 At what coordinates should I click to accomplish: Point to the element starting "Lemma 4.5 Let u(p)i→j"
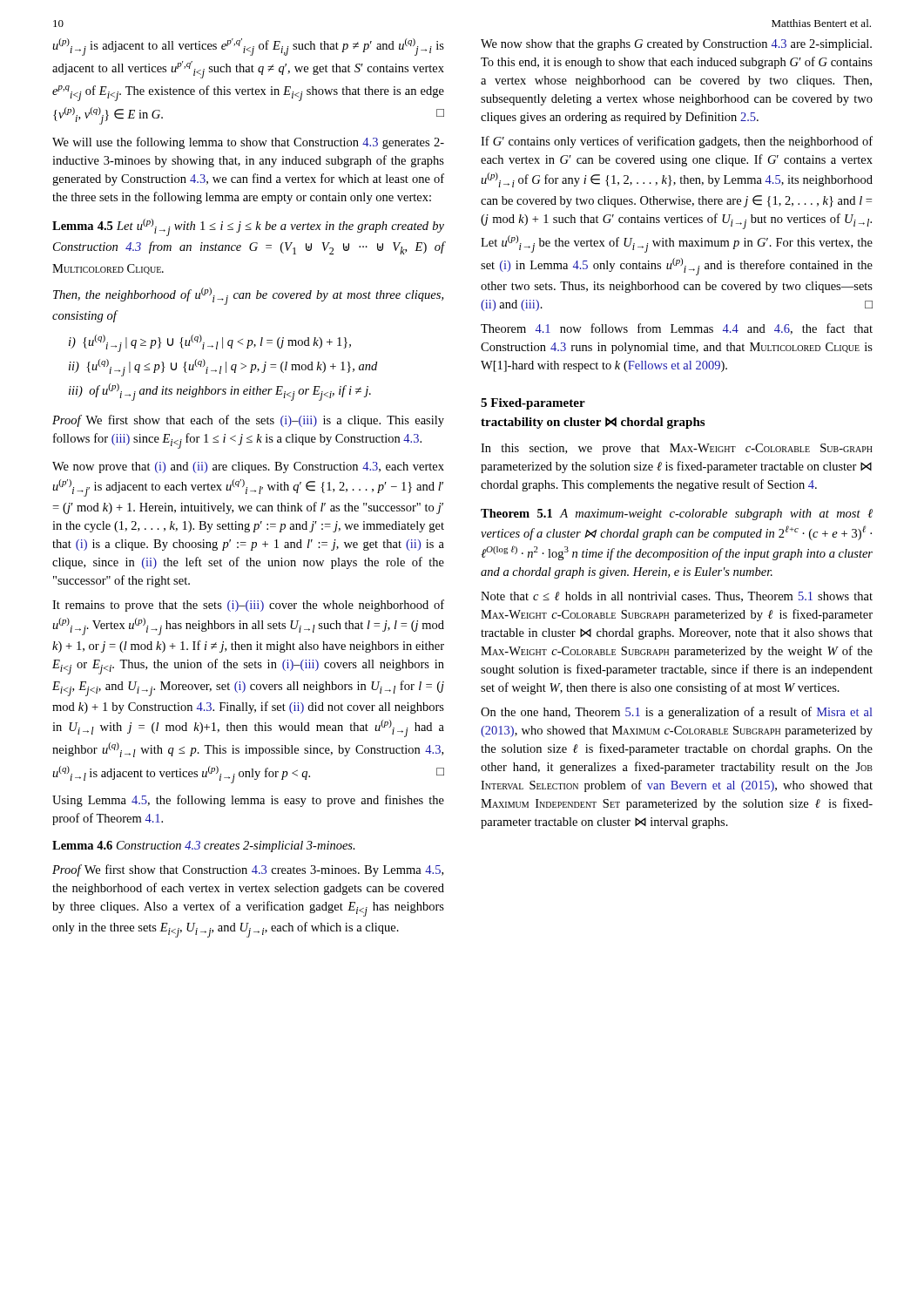248,309
